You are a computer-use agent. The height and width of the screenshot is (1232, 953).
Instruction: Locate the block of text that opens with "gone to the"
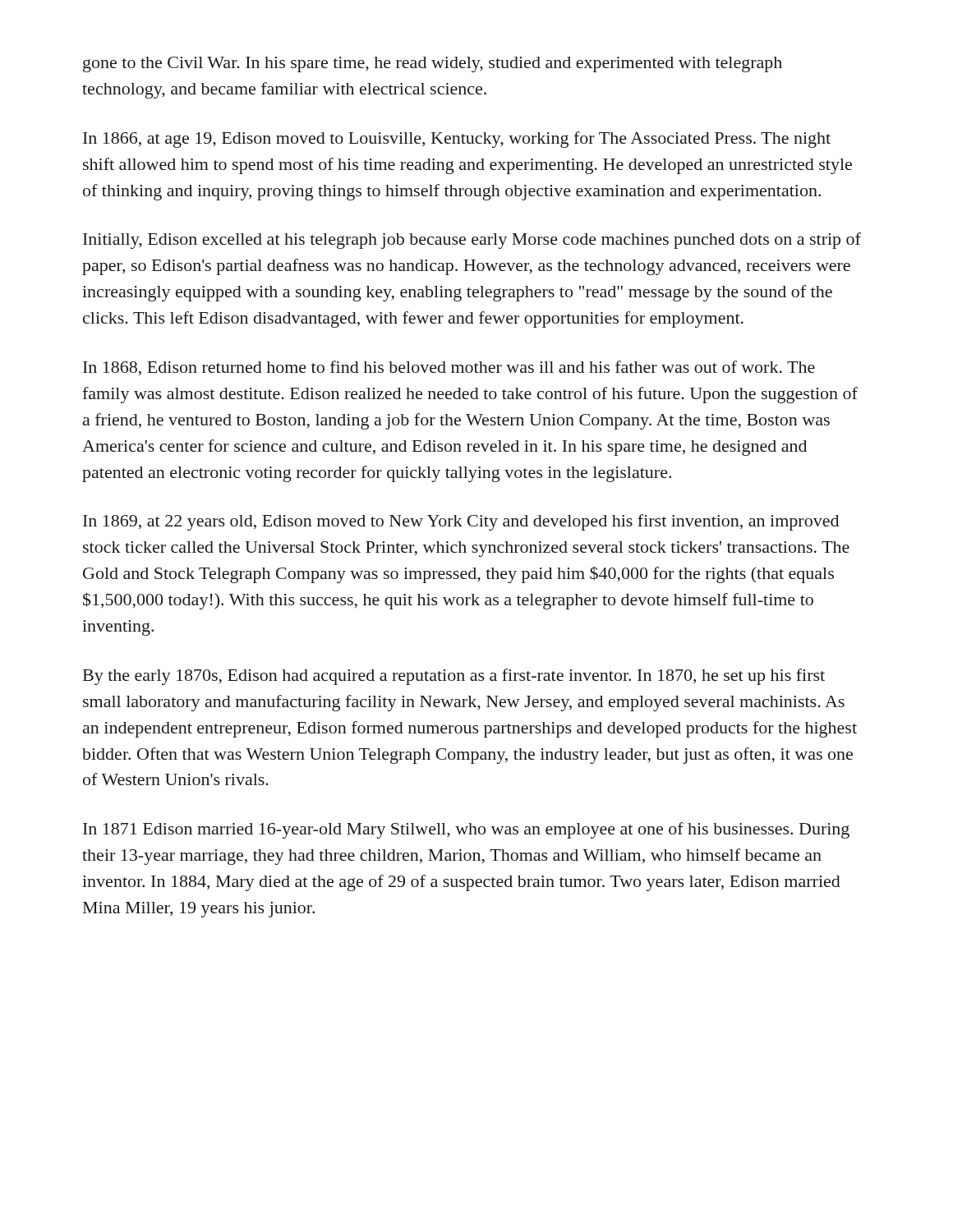[432, 75]
